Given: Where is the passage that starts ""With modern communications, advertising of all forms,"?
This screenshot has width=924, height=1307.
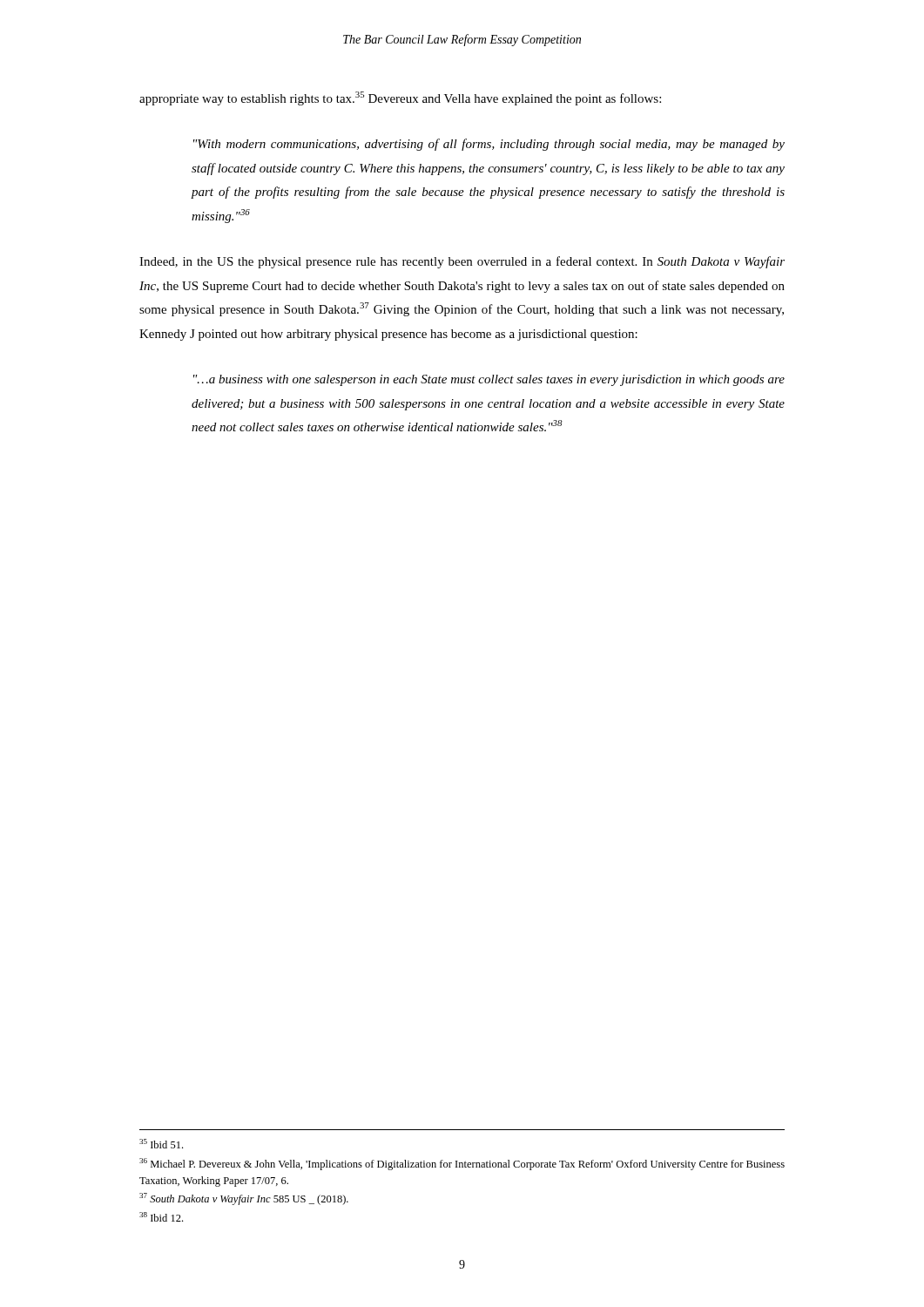Looking at the screenshot, I should (x=488, y=180).
